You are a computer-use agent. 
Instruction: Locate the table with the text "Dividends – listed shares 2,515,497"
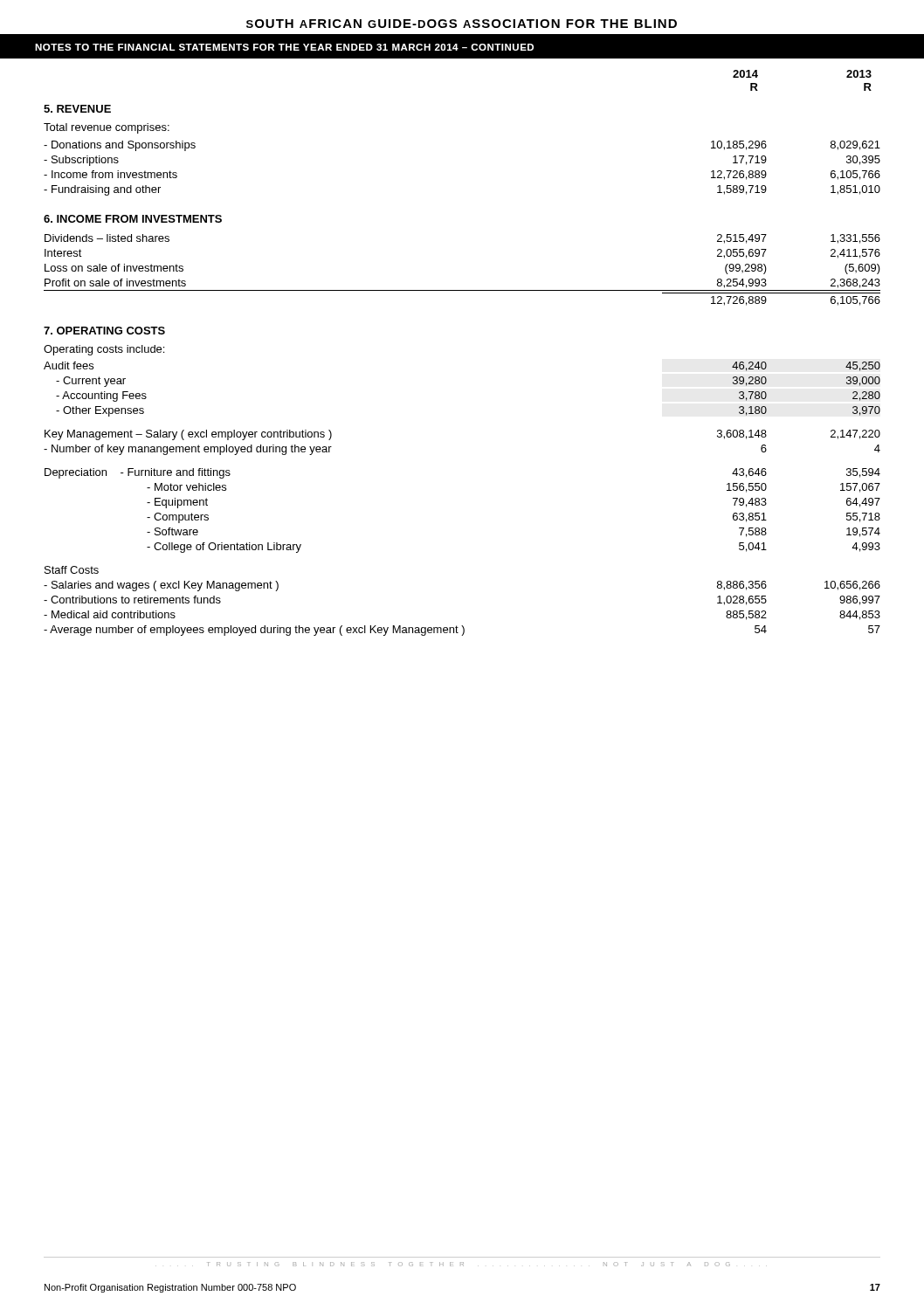tap(462, 269)
